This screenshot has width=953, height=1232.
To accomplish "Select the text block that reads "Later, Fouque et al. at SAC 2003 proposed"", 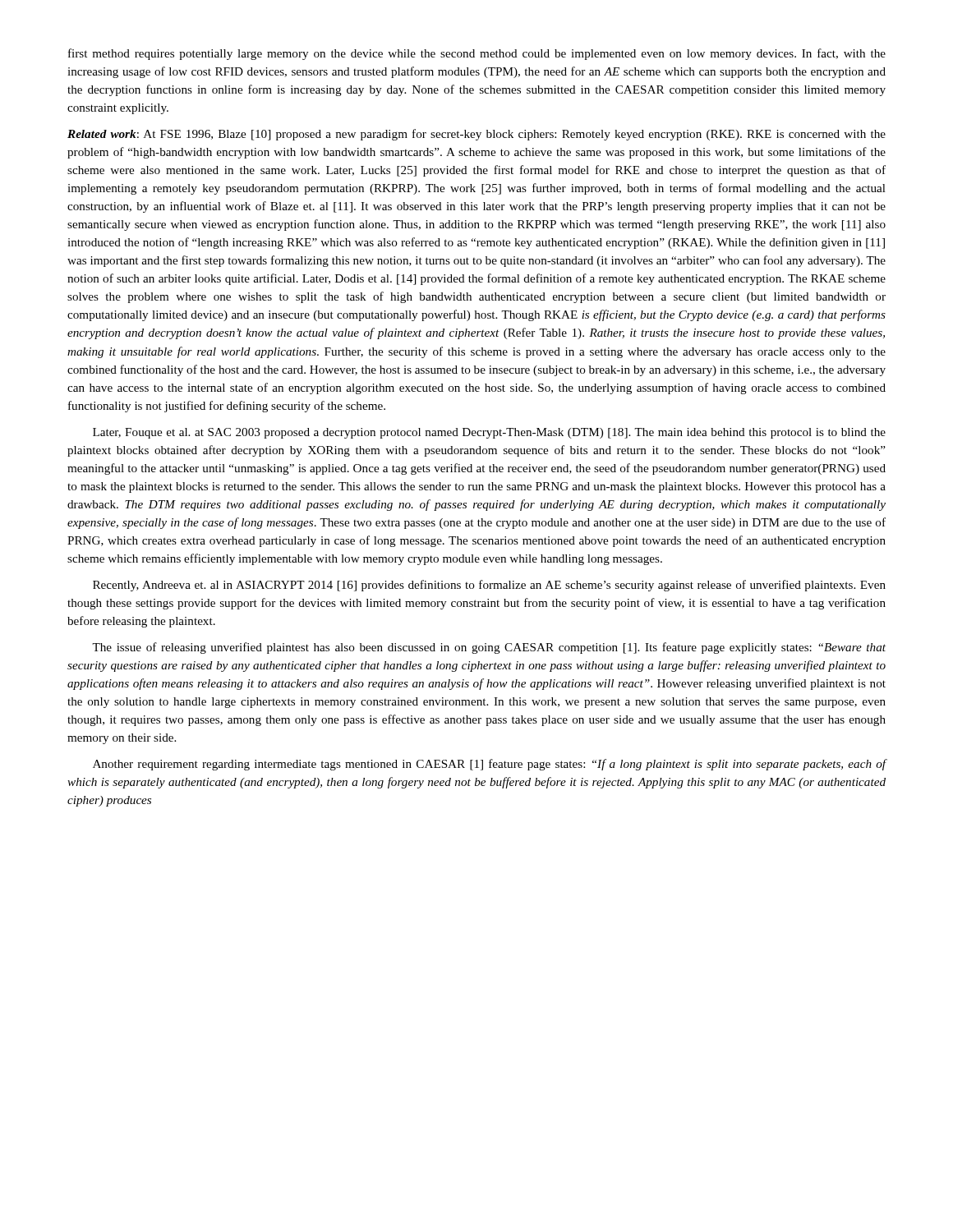I will [x=476, y=495].
